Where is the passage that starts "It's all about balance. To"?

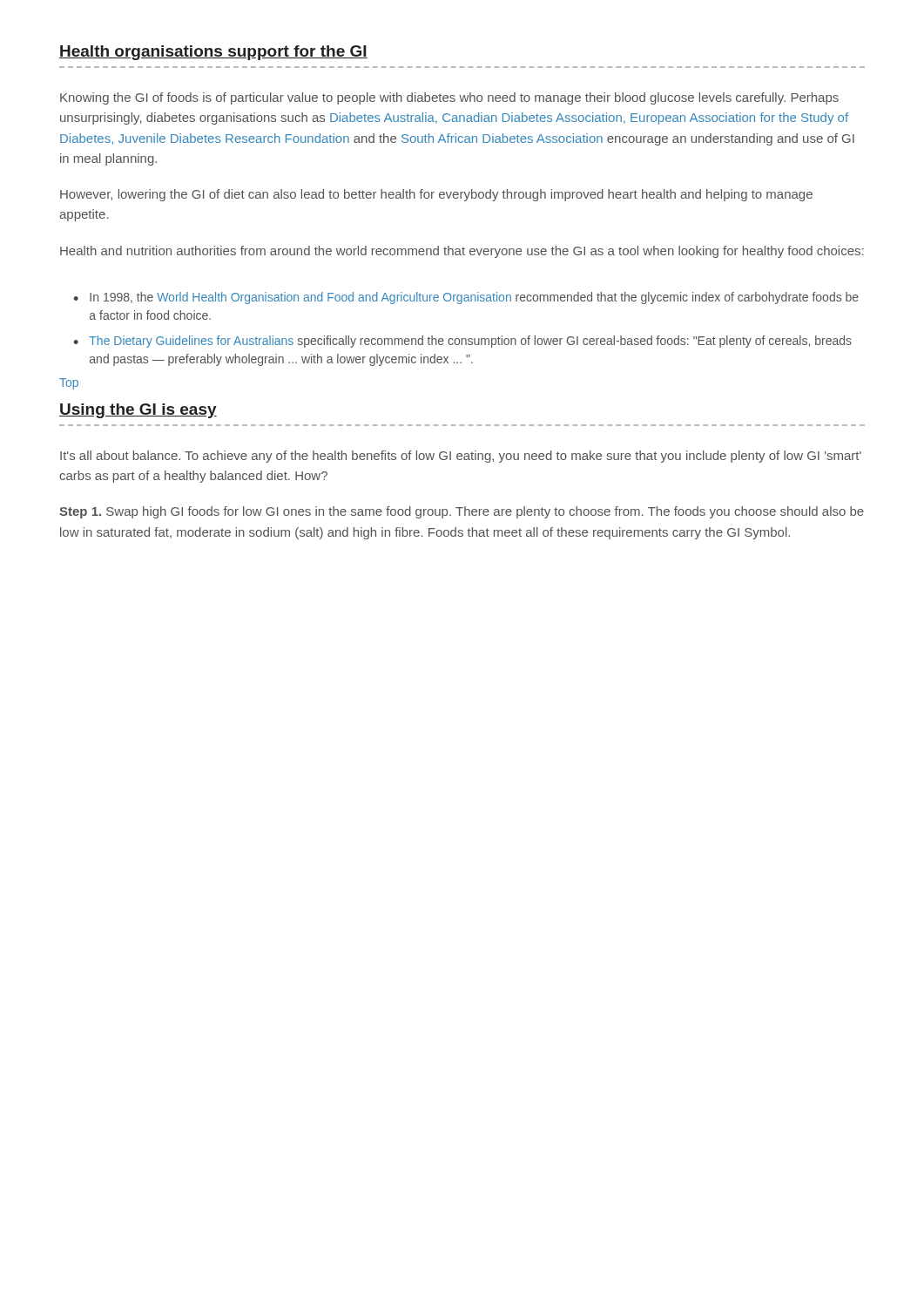(460, 465)
